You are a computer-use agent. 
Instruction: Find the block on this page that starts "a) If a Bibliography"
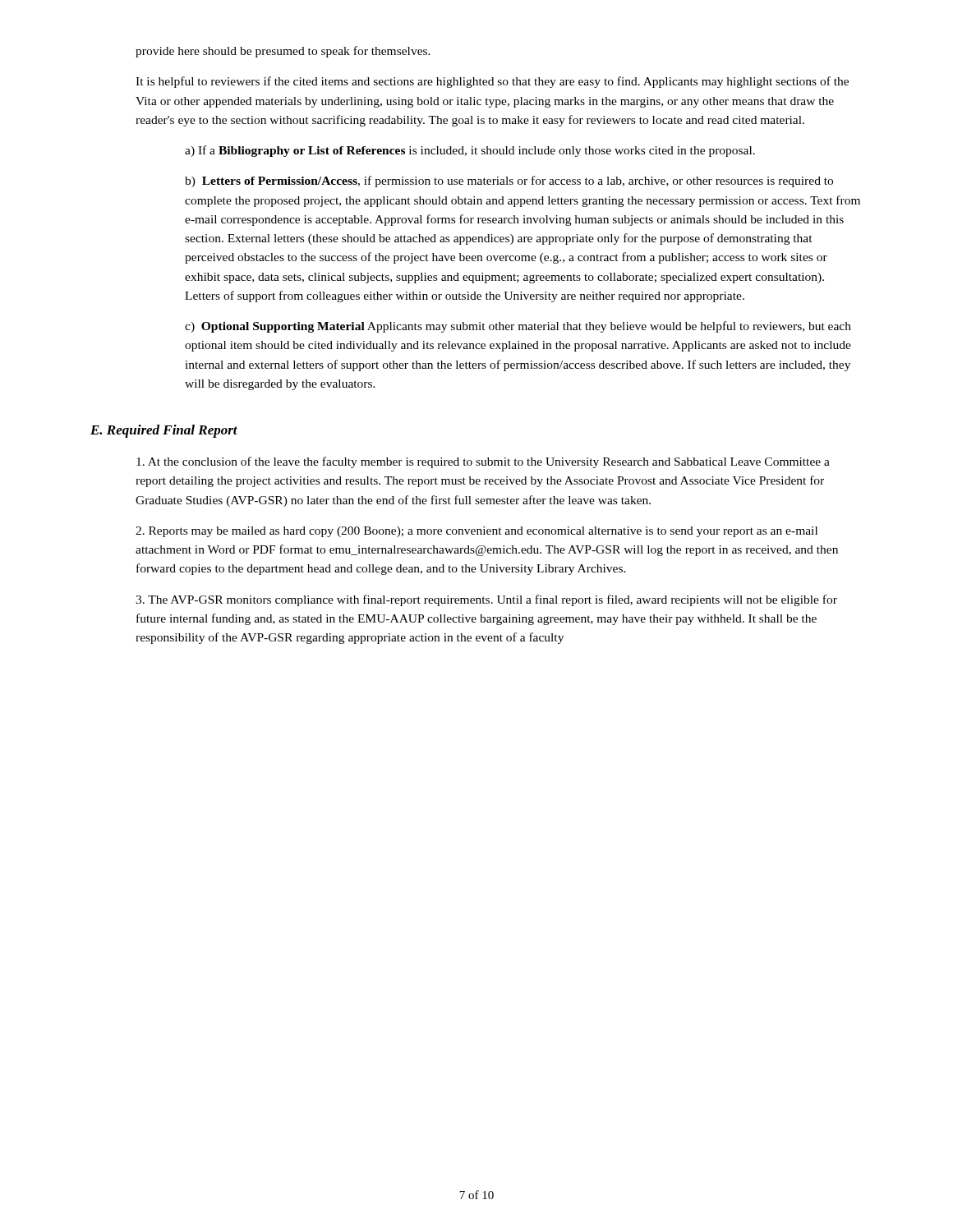(470, 150)
